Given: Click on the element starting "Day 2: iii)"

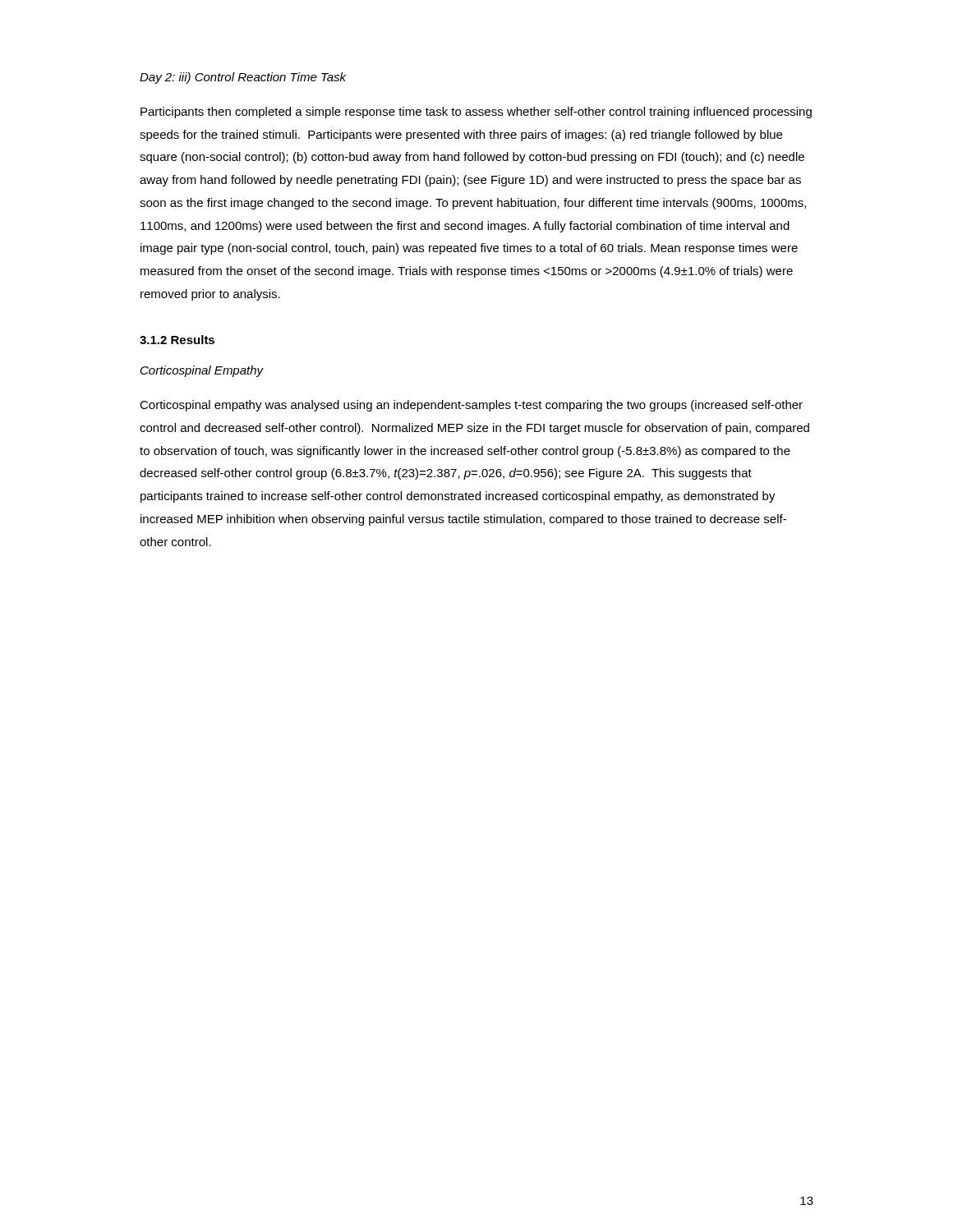Looking at the screenshot, I should (x=243, y=78).
